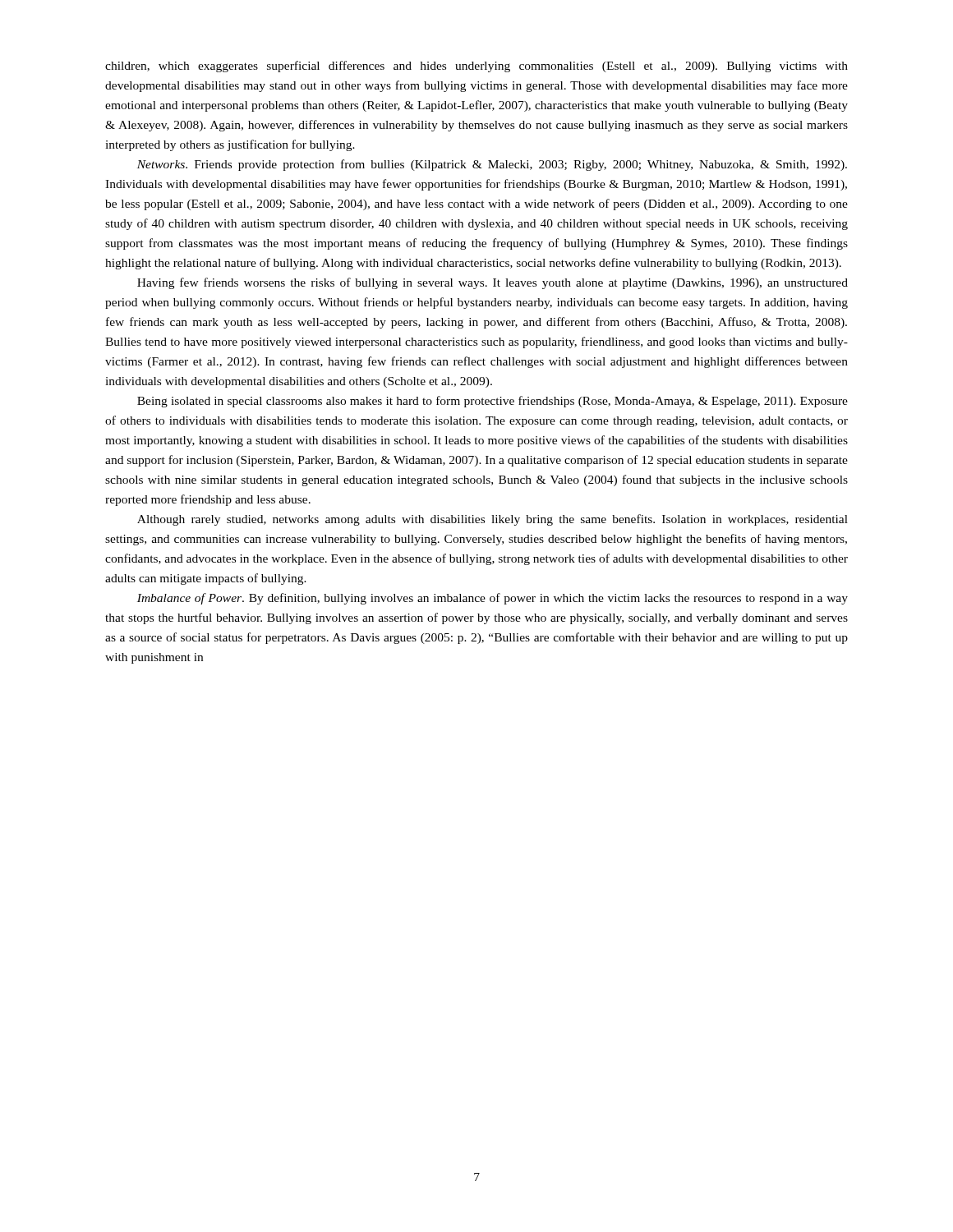Screen dimensions: 1232x953
Task: Locate the block of text that opens with "Imbalance of Power. By"
Action: 476,627
